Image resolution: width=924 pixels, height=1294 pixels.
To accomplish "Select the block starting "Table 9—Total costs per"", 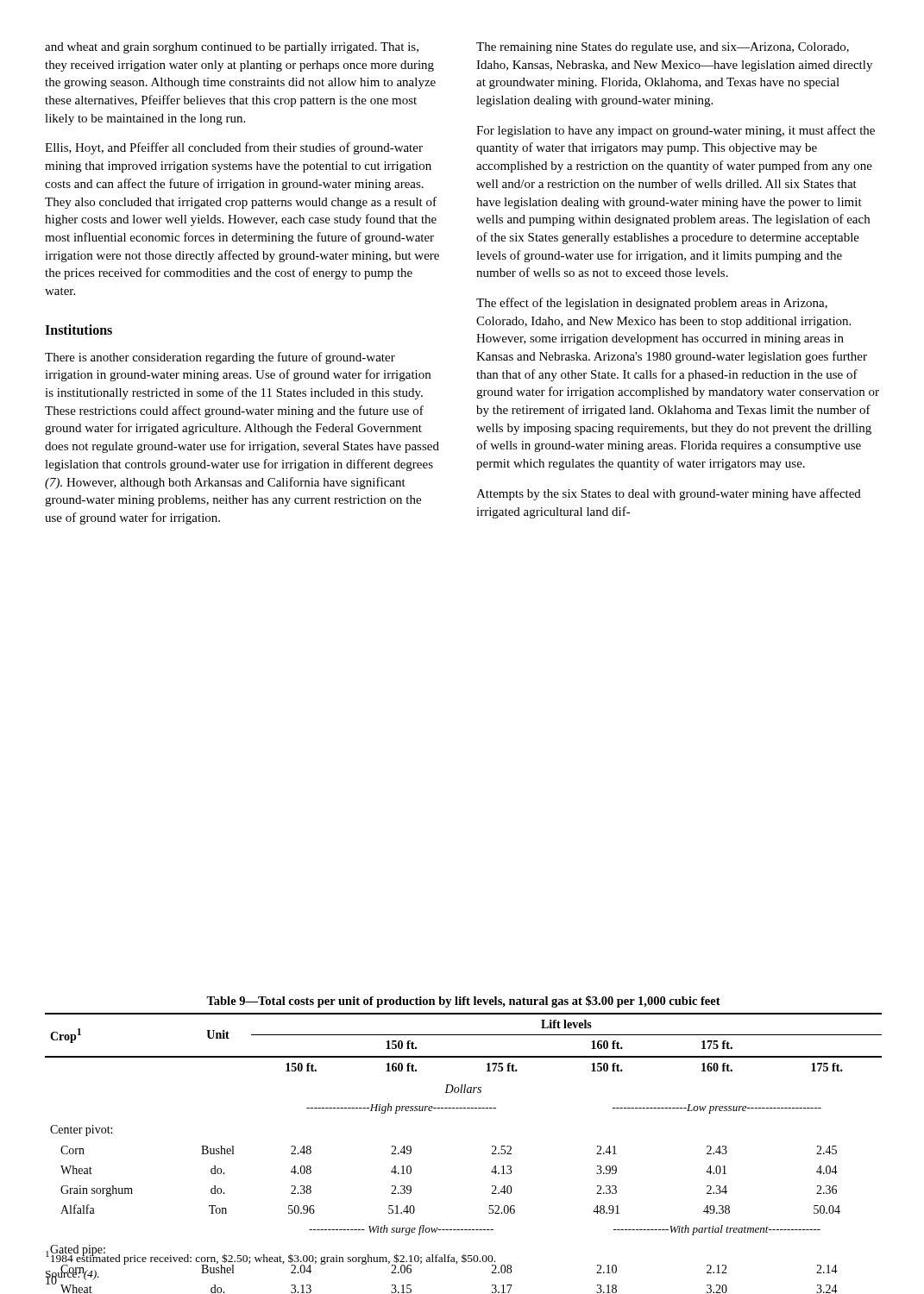I will (x=463, y=1001).
